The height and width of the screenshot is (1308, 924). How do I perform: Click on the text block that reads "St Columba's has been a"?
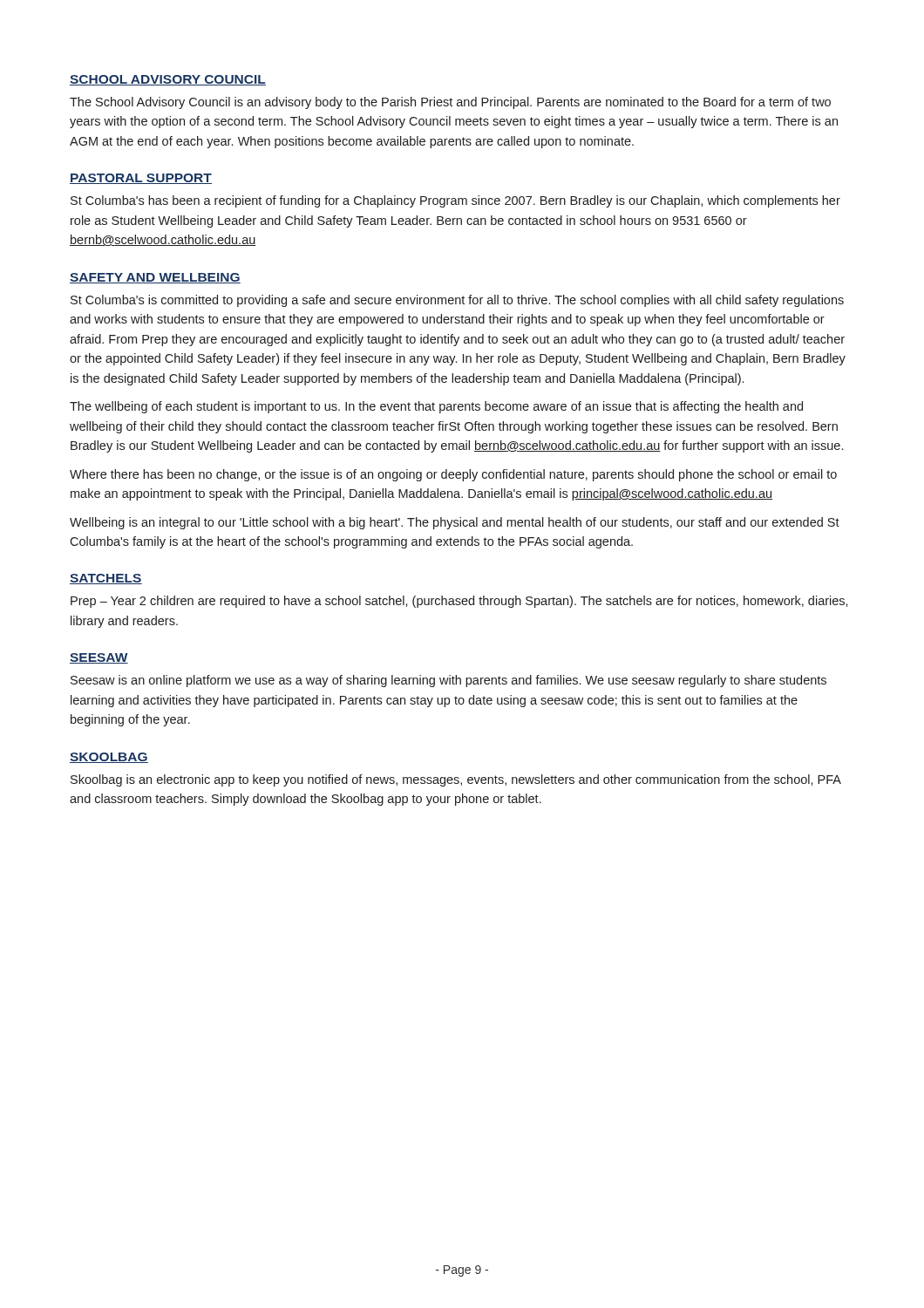pos(455,221)
